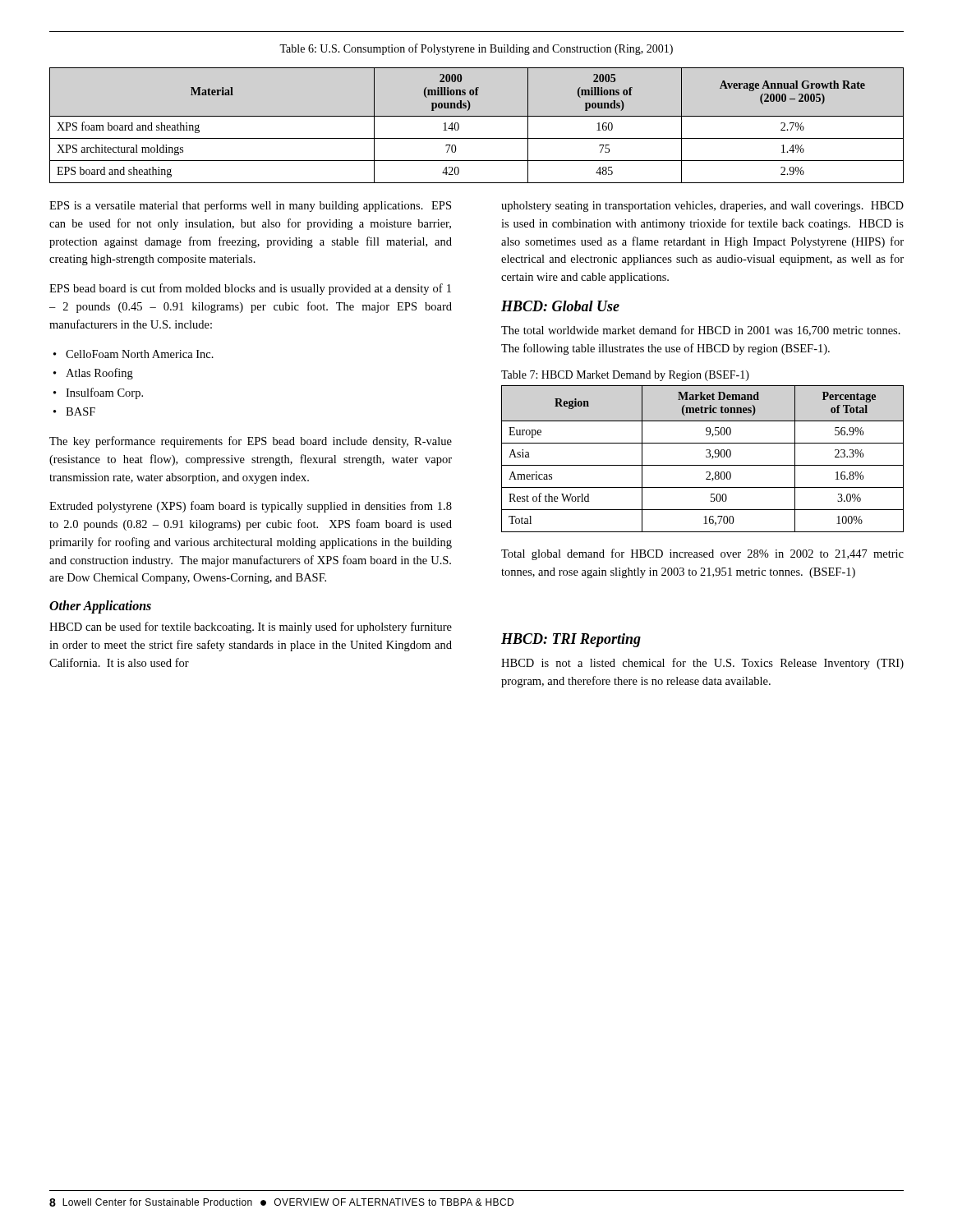Viewport: 953px width, 1232px height.
Task: Click on the text starting "EPS bead board is cut from"
Action: 251,306
